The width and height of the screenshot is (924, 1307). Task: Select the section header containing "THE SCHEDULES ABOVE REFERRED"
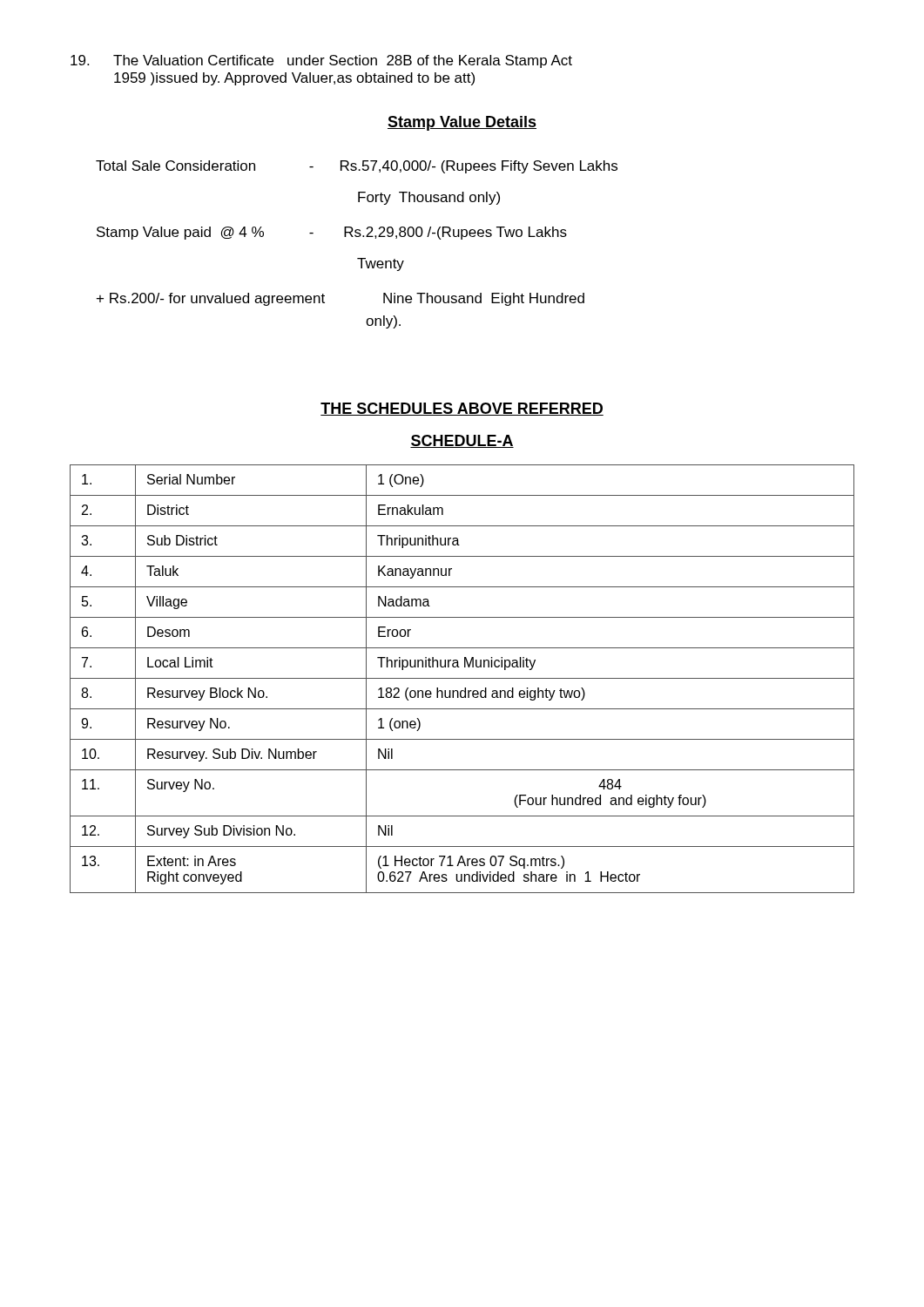pos(462,409)
